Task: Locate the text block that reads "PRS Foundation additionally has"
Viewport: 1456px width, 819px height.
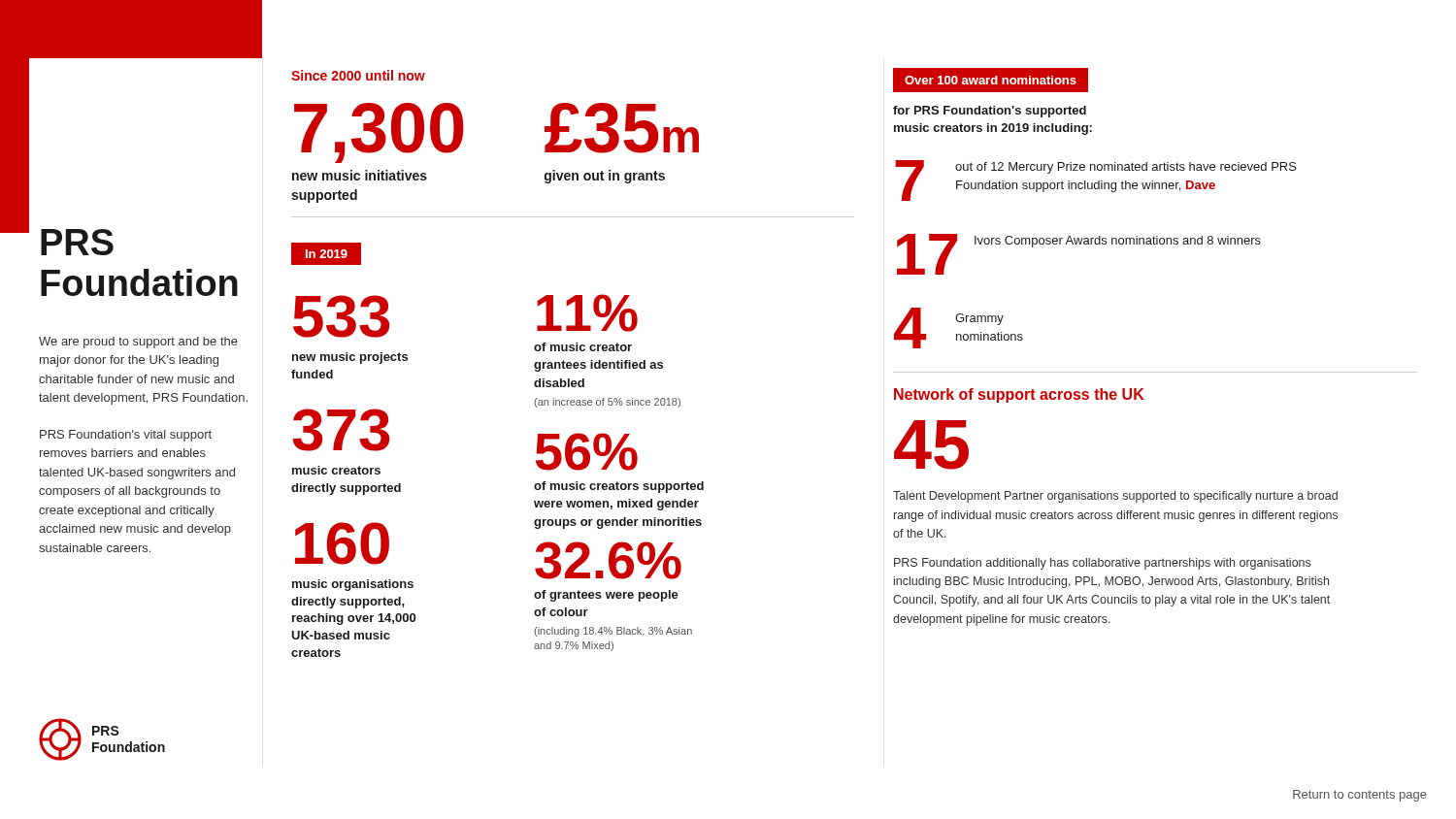Action: point(1112,591)
